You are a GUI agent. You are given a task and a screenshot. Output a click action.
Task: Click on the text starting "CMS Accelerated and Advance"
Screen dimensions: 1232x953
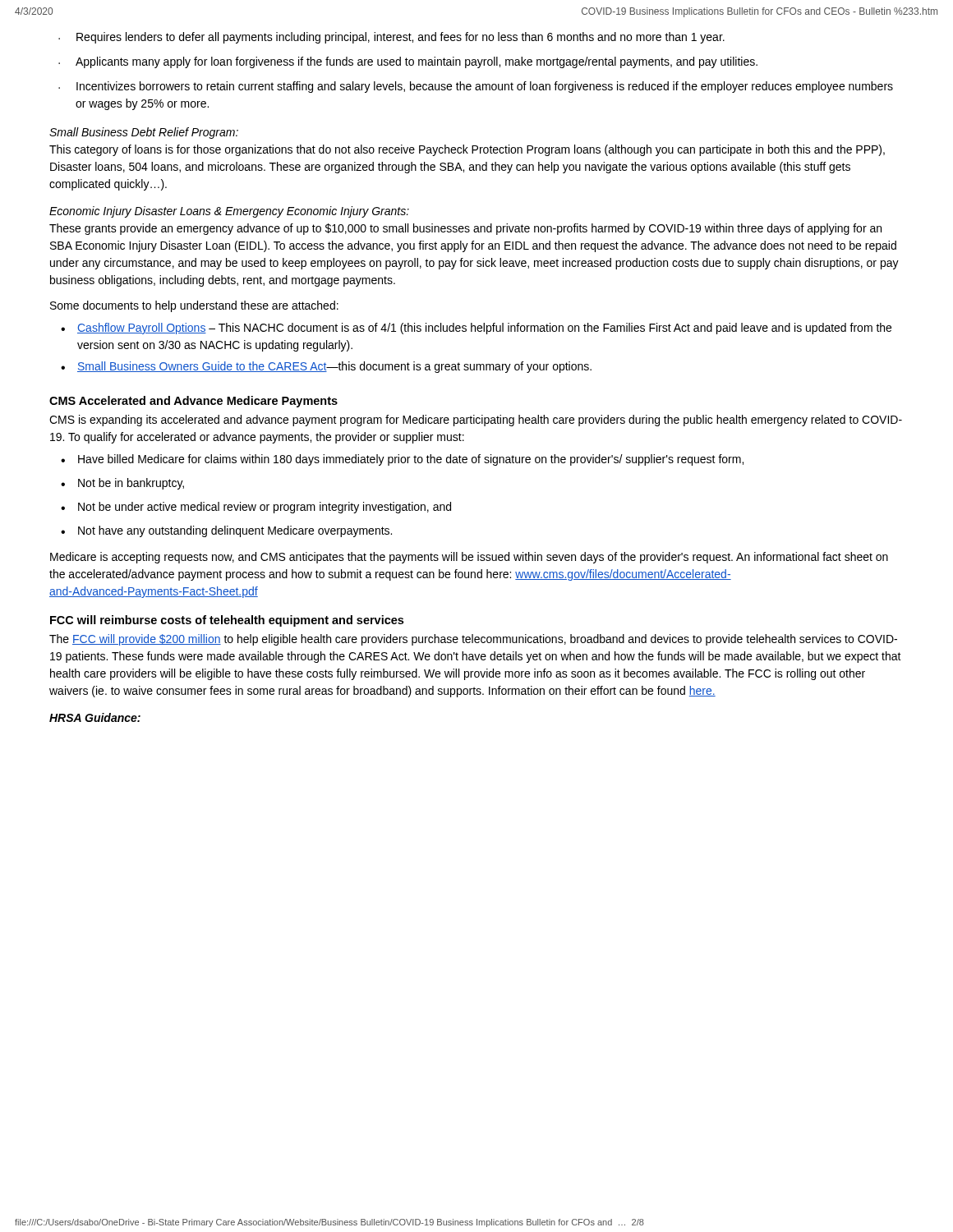pos(194,401)
